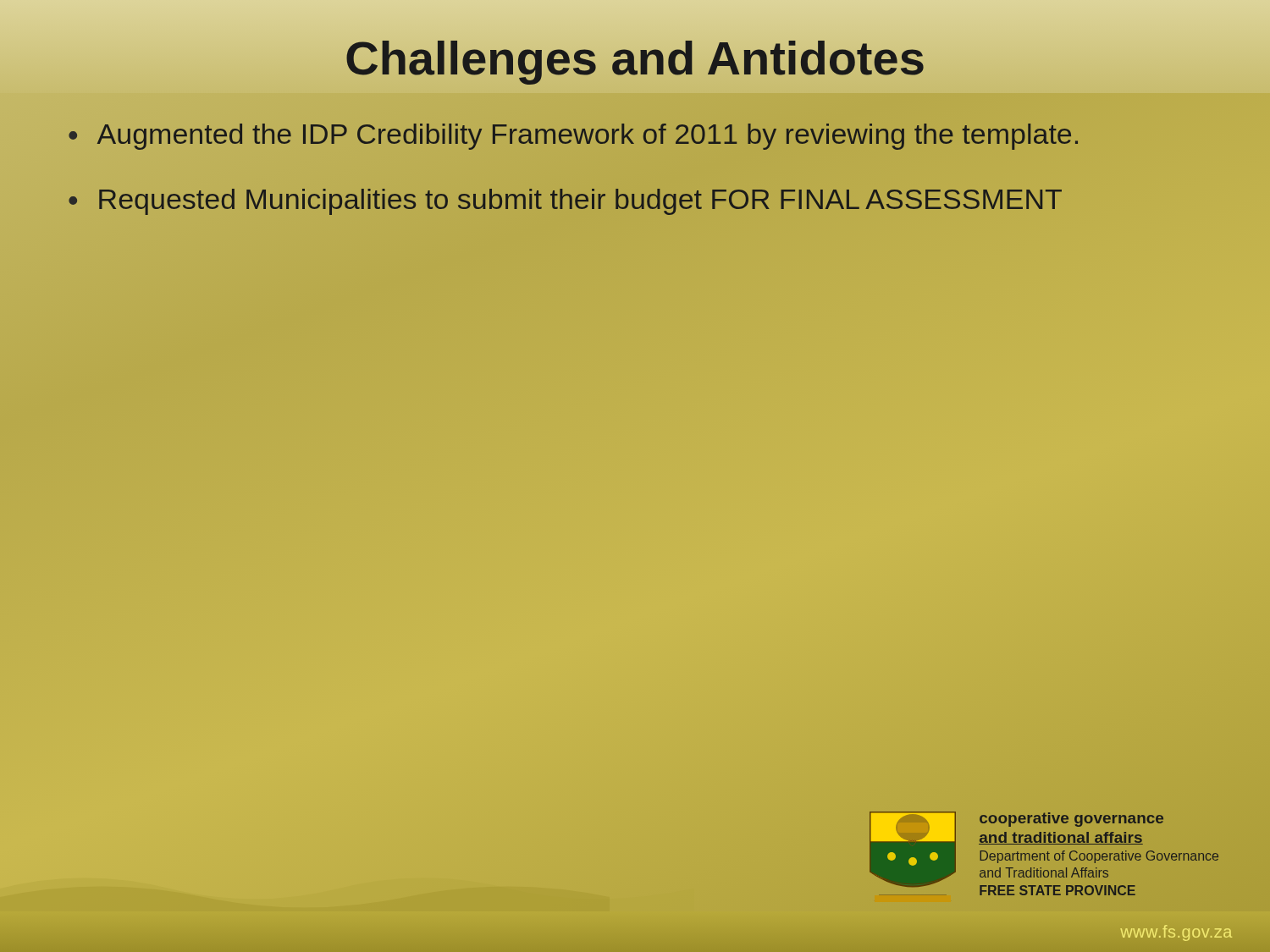Select the block starting "• Augmented the IDP Credibility Framework of 2011"
The width and height of the screenshot is (1270, 952).
pyautogui.click(x=574, y=135)
